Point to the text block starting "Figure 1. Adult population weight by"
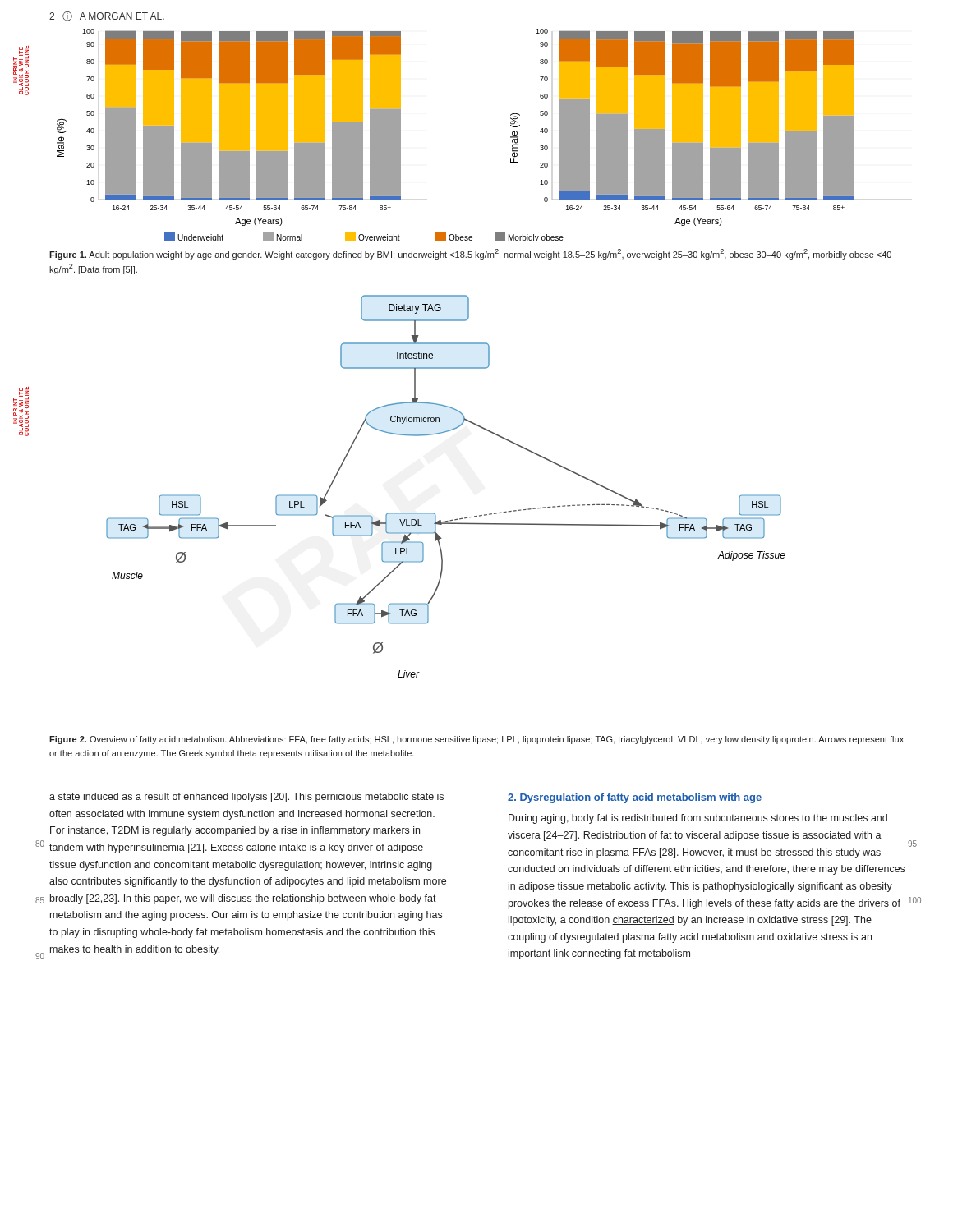 tap(471, 261)
